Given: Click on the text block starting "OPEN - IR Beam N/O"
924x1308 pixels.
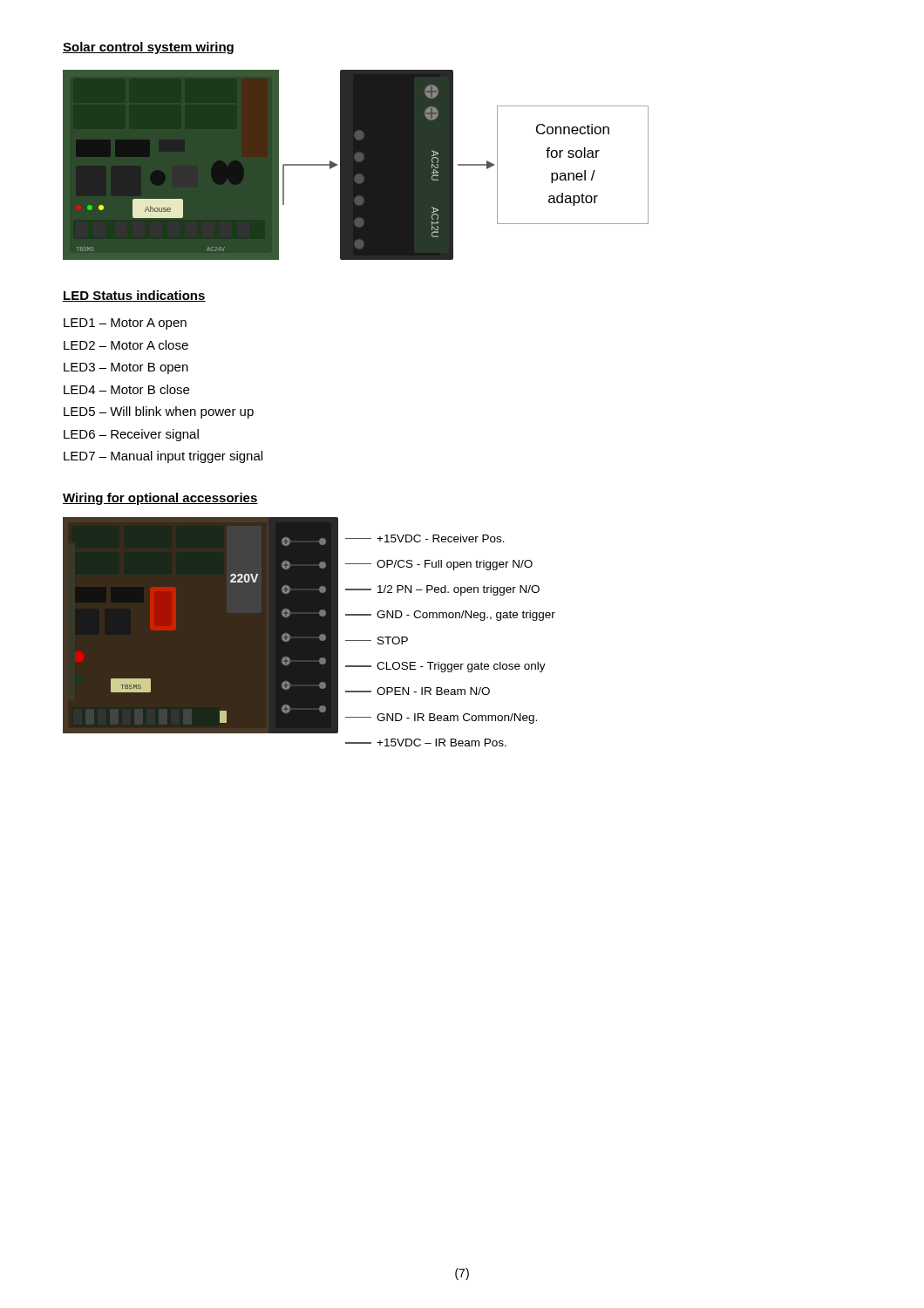Looking at the screenshot, I should click(418, 692).
